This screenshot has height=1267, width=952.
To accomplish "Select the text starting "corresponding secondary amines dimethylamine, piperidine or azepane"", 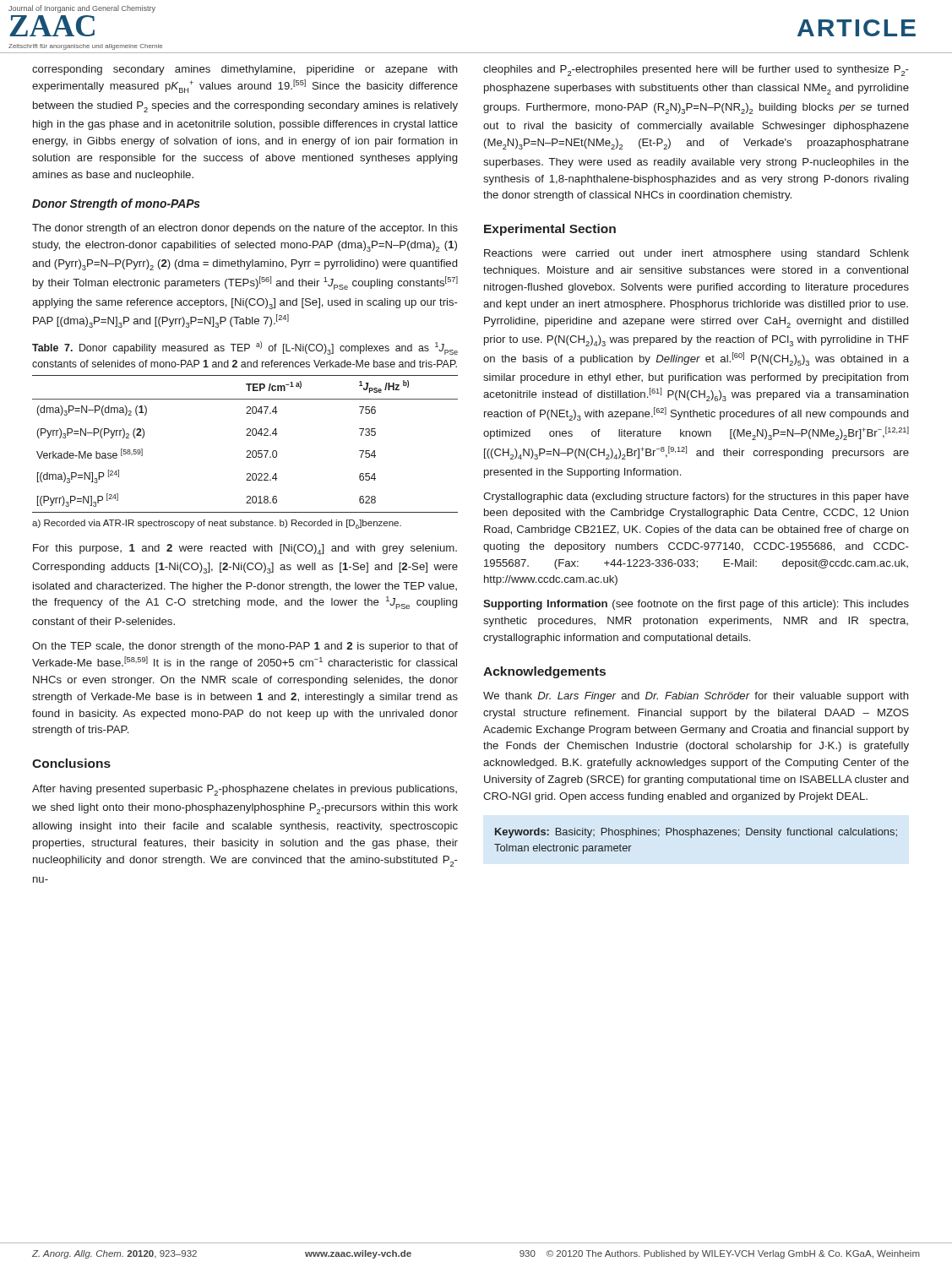I will pyautogui.click(x=245, y=122).
